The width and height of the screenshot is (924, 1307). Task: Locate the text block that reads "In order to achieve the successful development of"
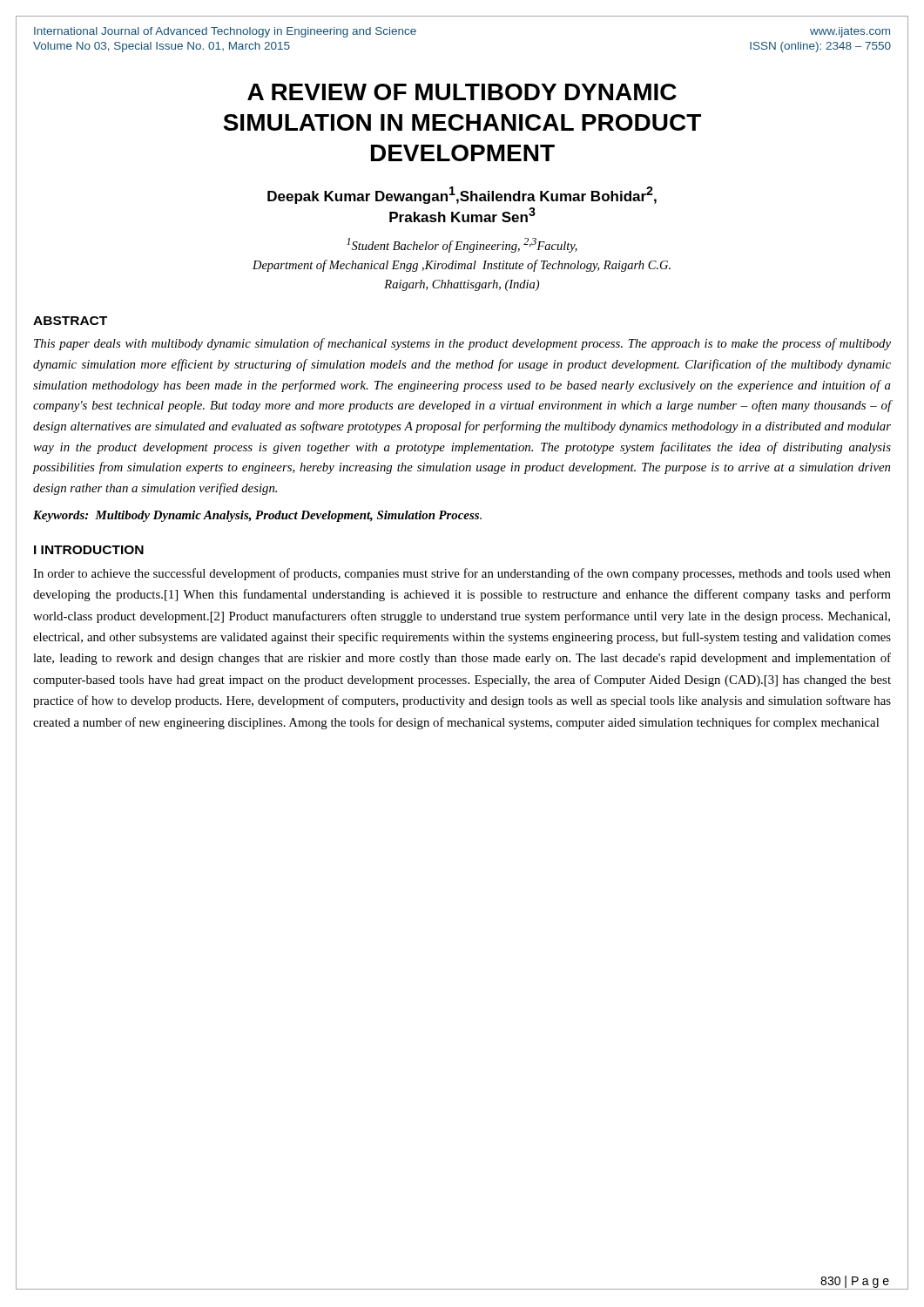[x=462, y=648]
